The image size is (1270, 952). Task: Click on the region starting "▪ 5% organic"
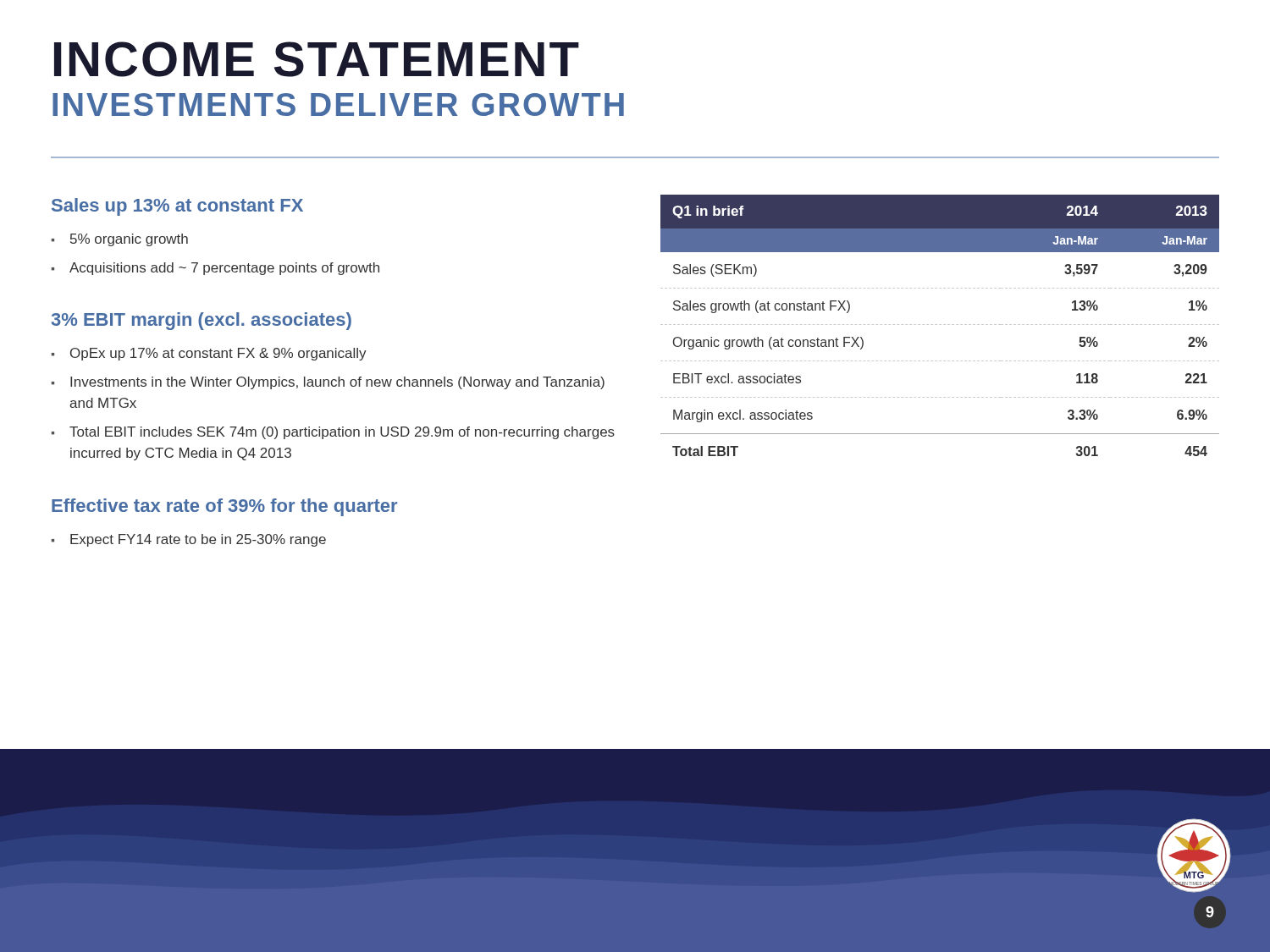click(120, 240)
